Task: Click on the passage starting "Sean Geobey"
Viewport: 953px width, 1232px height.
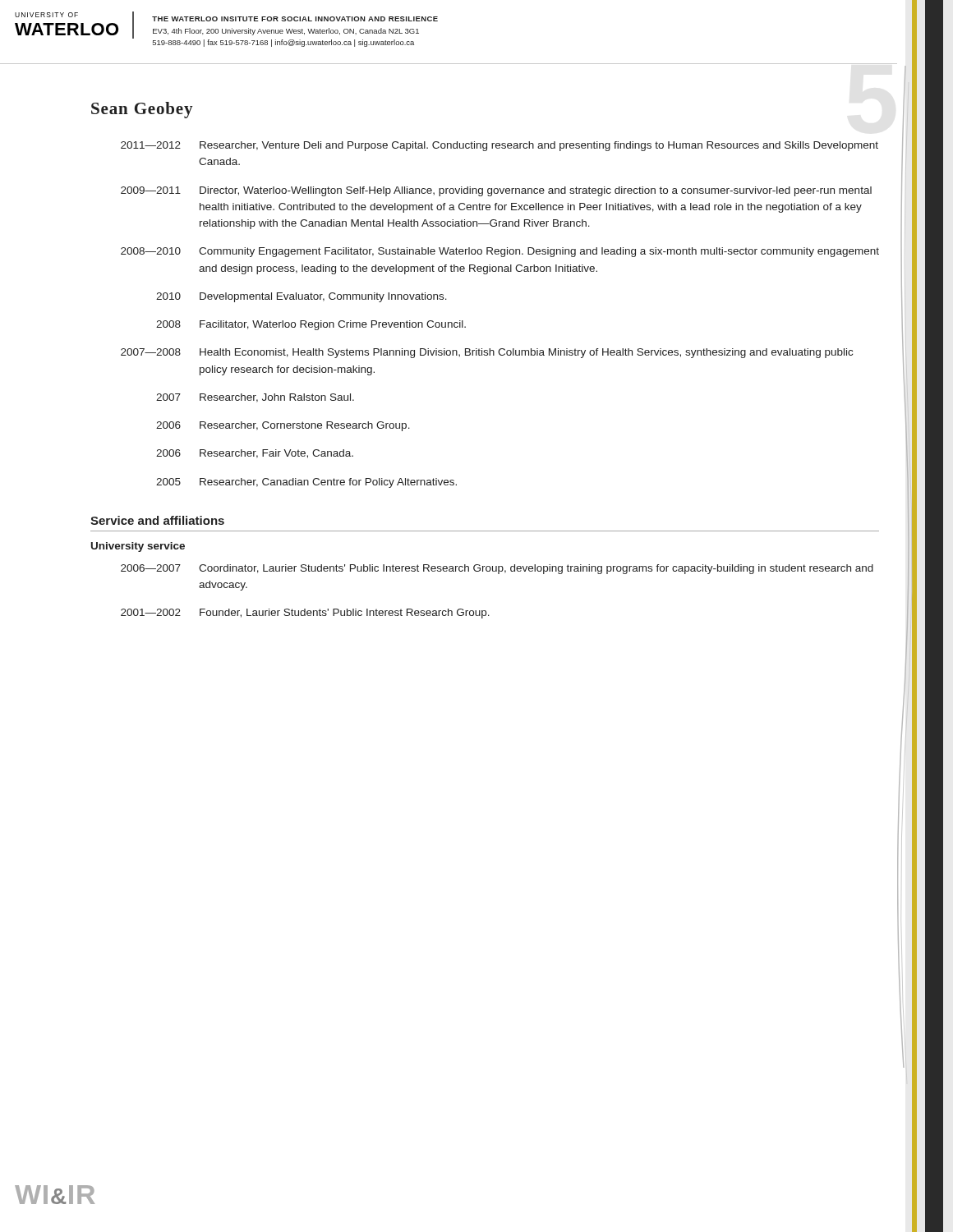Action: click(x=142, y=108)
